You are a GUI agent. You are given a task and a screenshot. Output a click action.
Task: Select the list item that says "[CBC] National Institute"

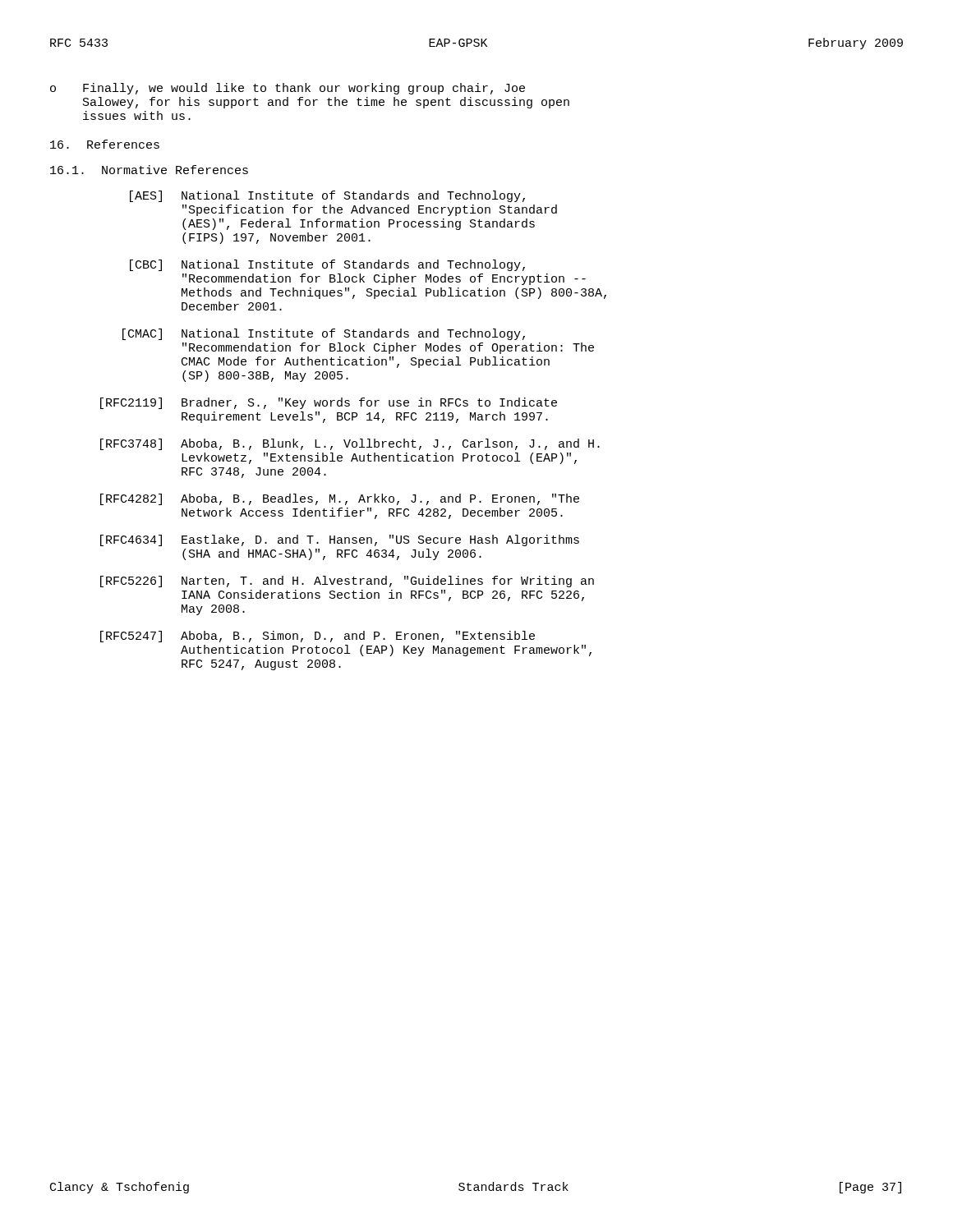476,287
